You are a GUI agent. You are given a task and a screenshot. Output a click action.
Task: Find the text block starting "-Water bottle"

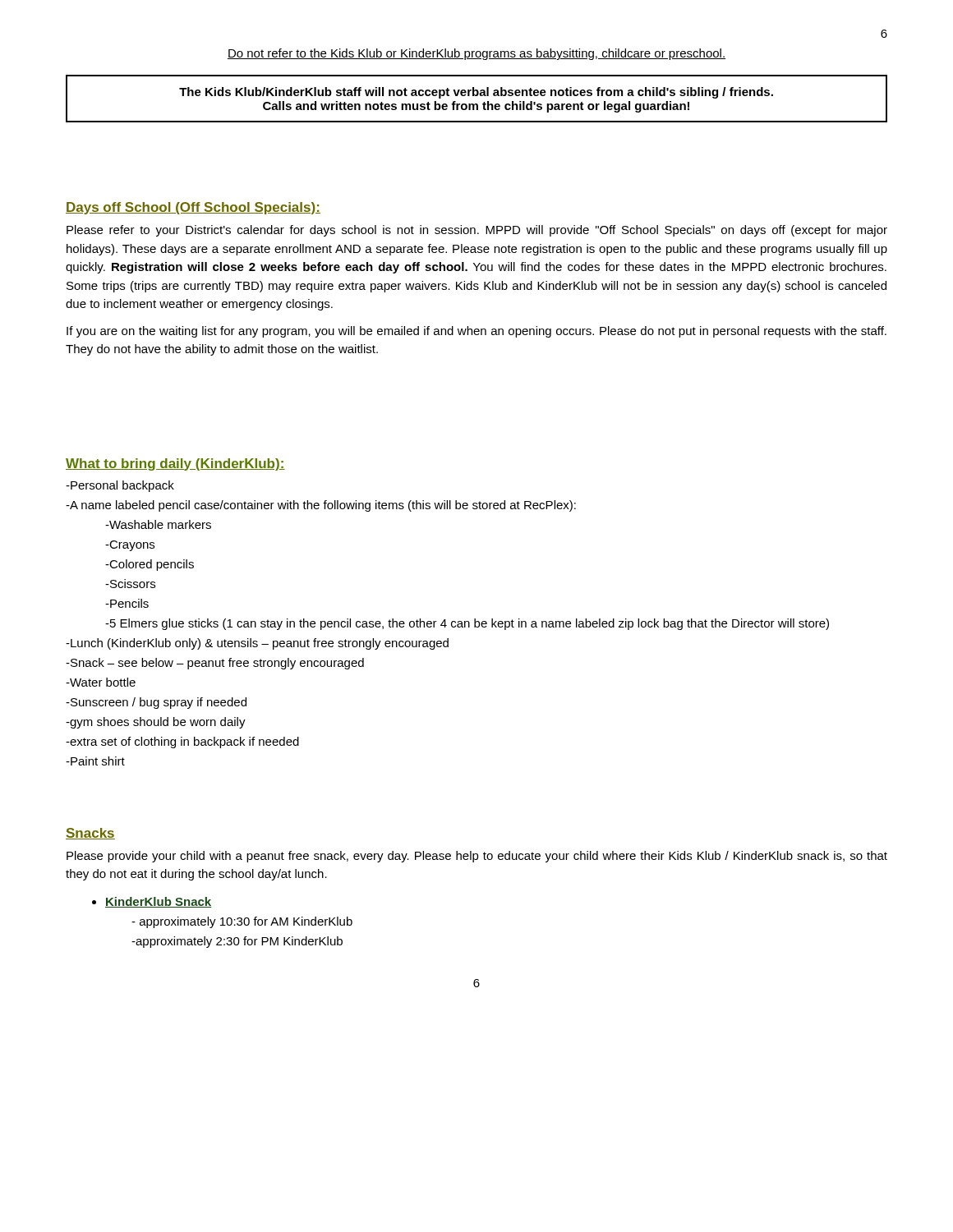tap(101, 682)
